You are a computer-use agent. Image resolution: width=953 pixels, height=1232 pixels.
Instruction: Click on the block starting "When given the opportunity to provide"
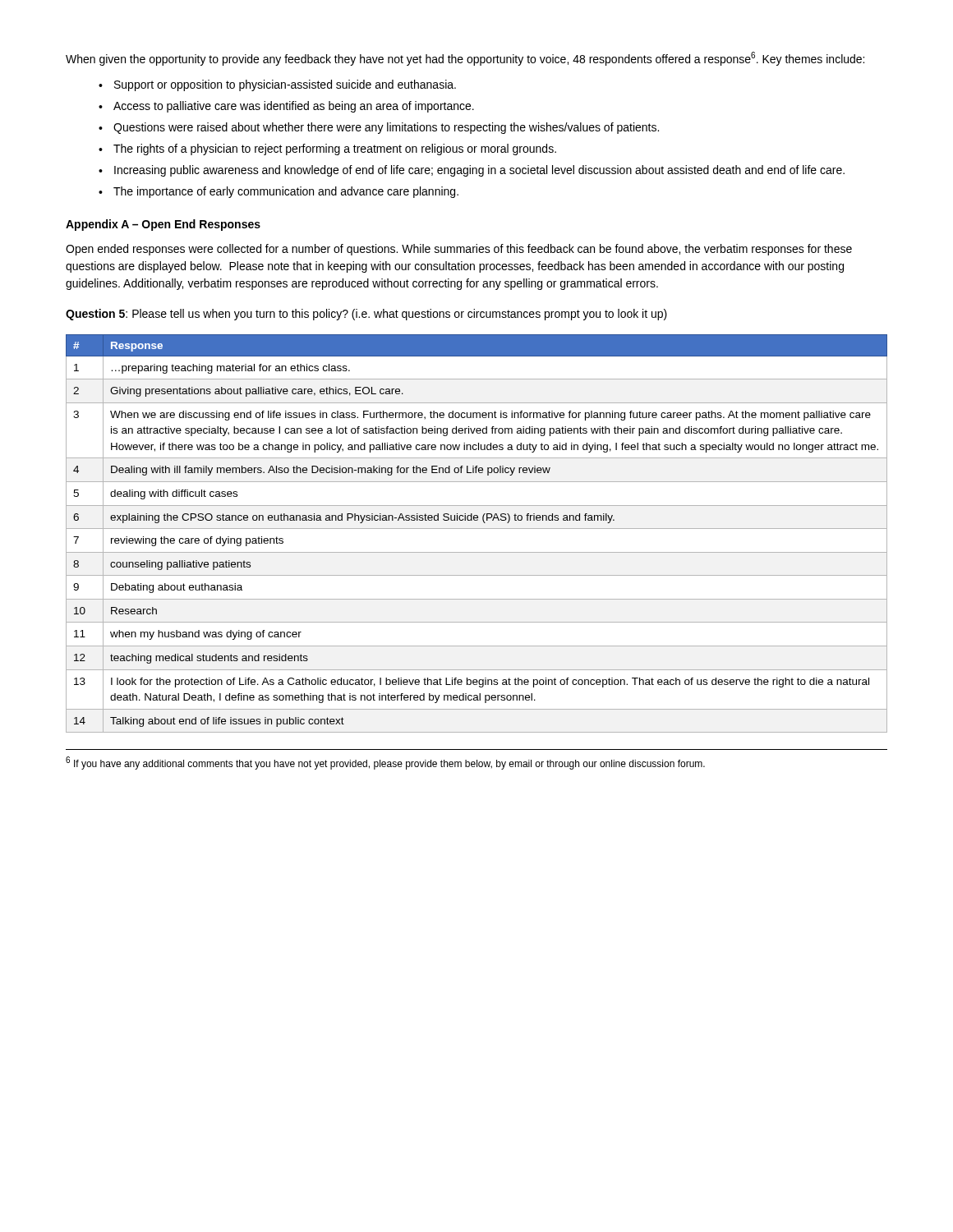466,58
